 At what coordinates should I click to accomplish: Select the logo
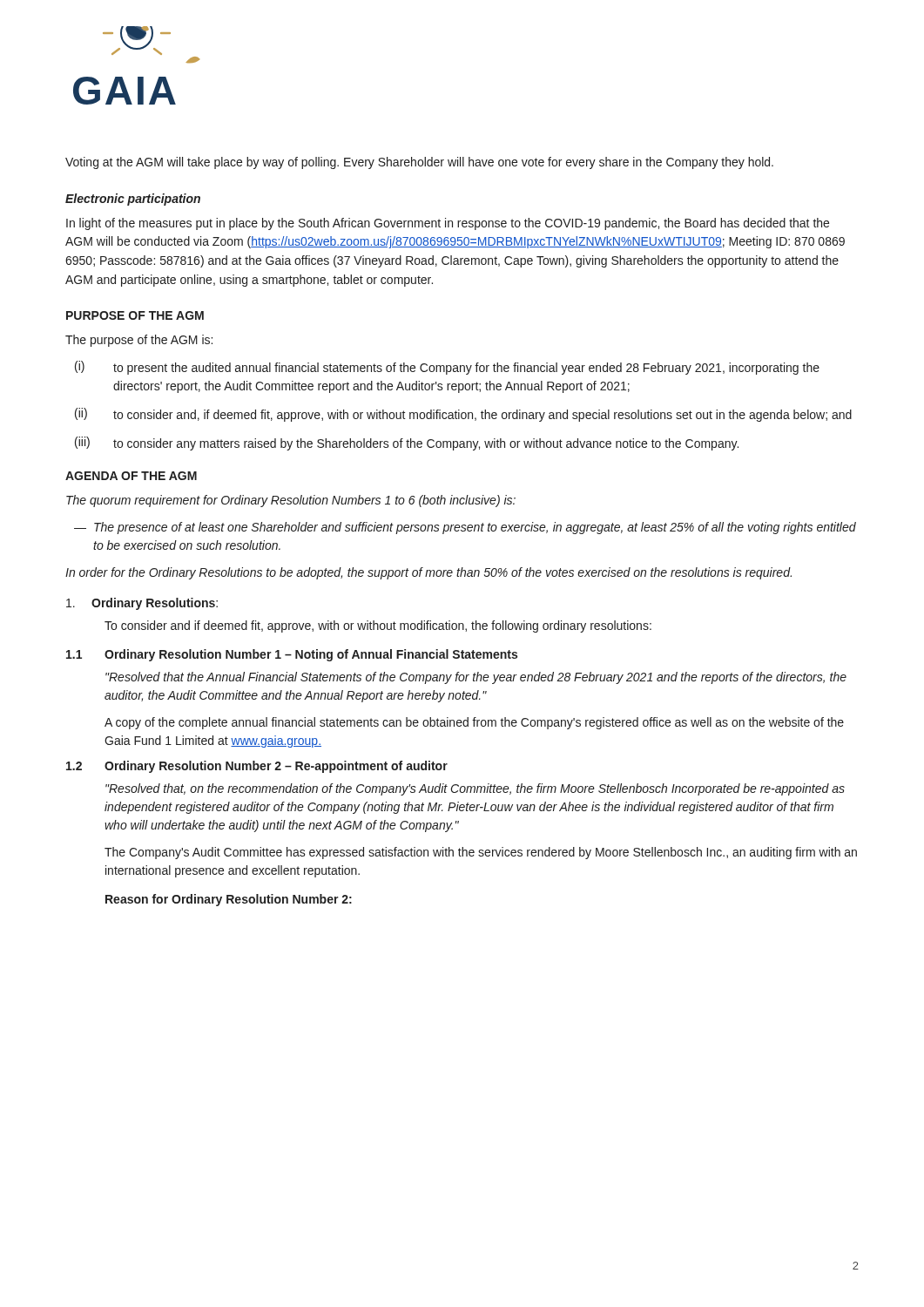[462, 78]
